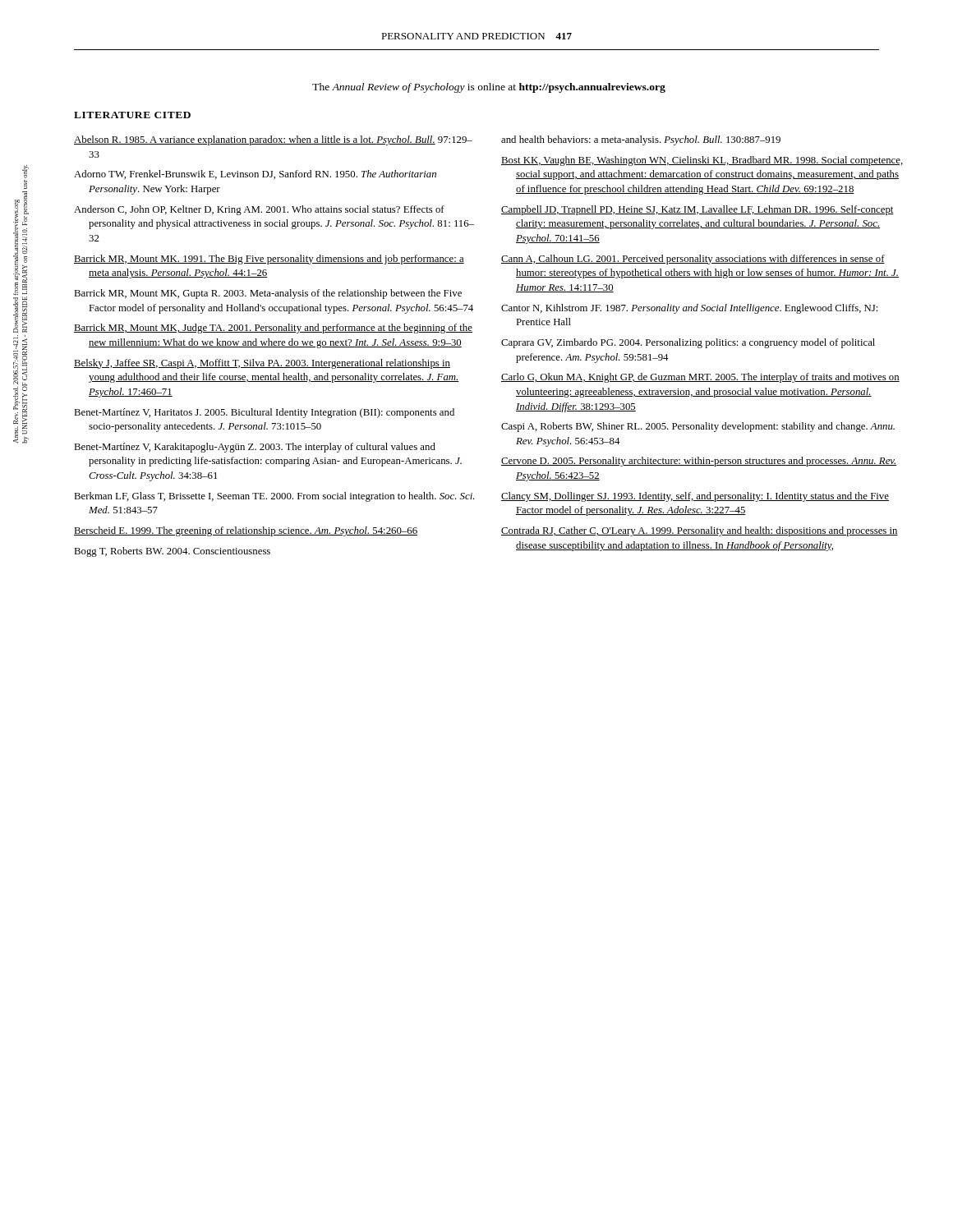Select the list item containing "Clancy SM, Dollinger SJ. 1993. Identity, self, and"
953x1232 pixels.
(x=695, y=503)
